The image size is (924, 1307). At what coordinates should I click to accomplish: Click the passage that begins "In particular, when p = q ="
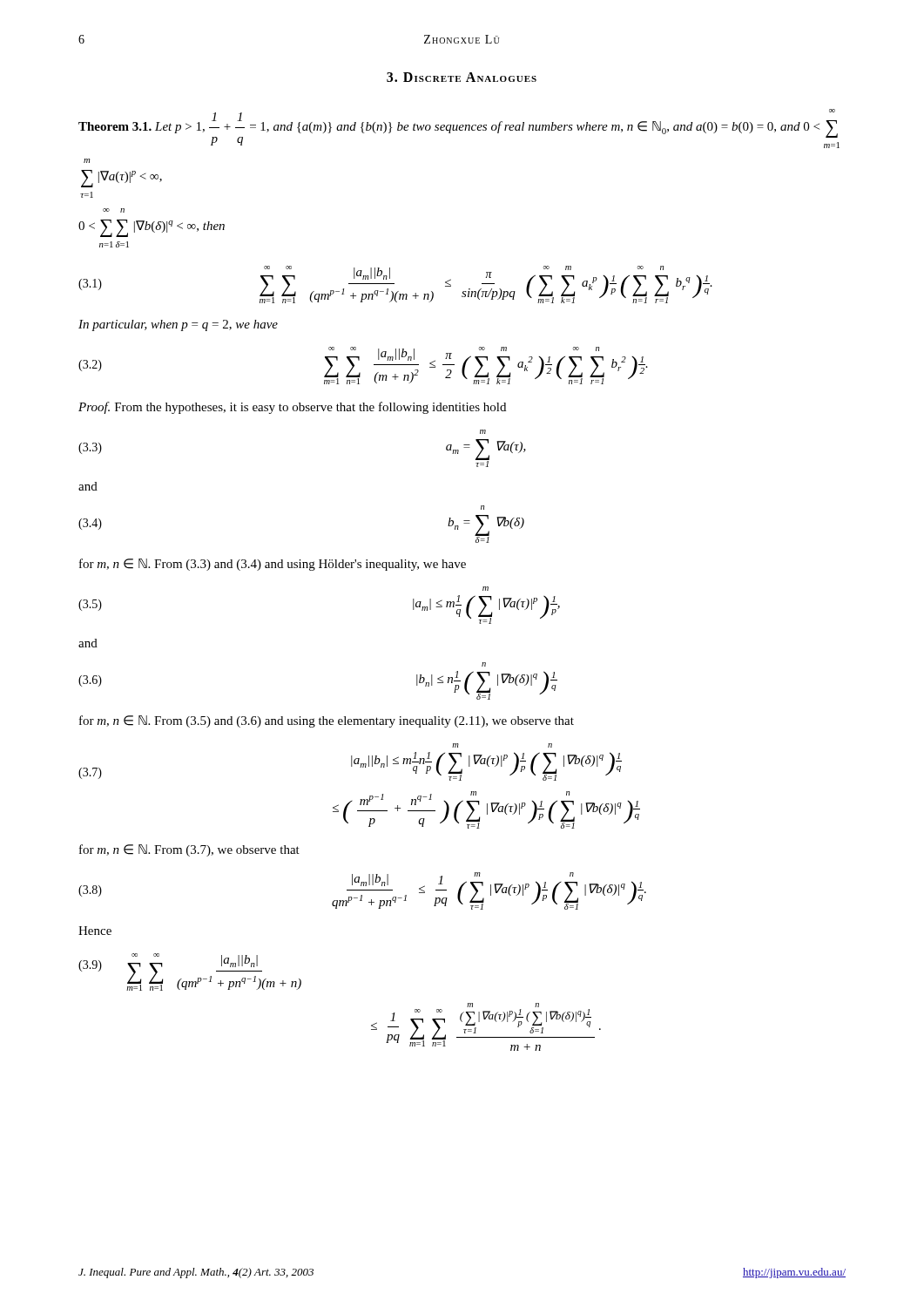click(178, 324)
